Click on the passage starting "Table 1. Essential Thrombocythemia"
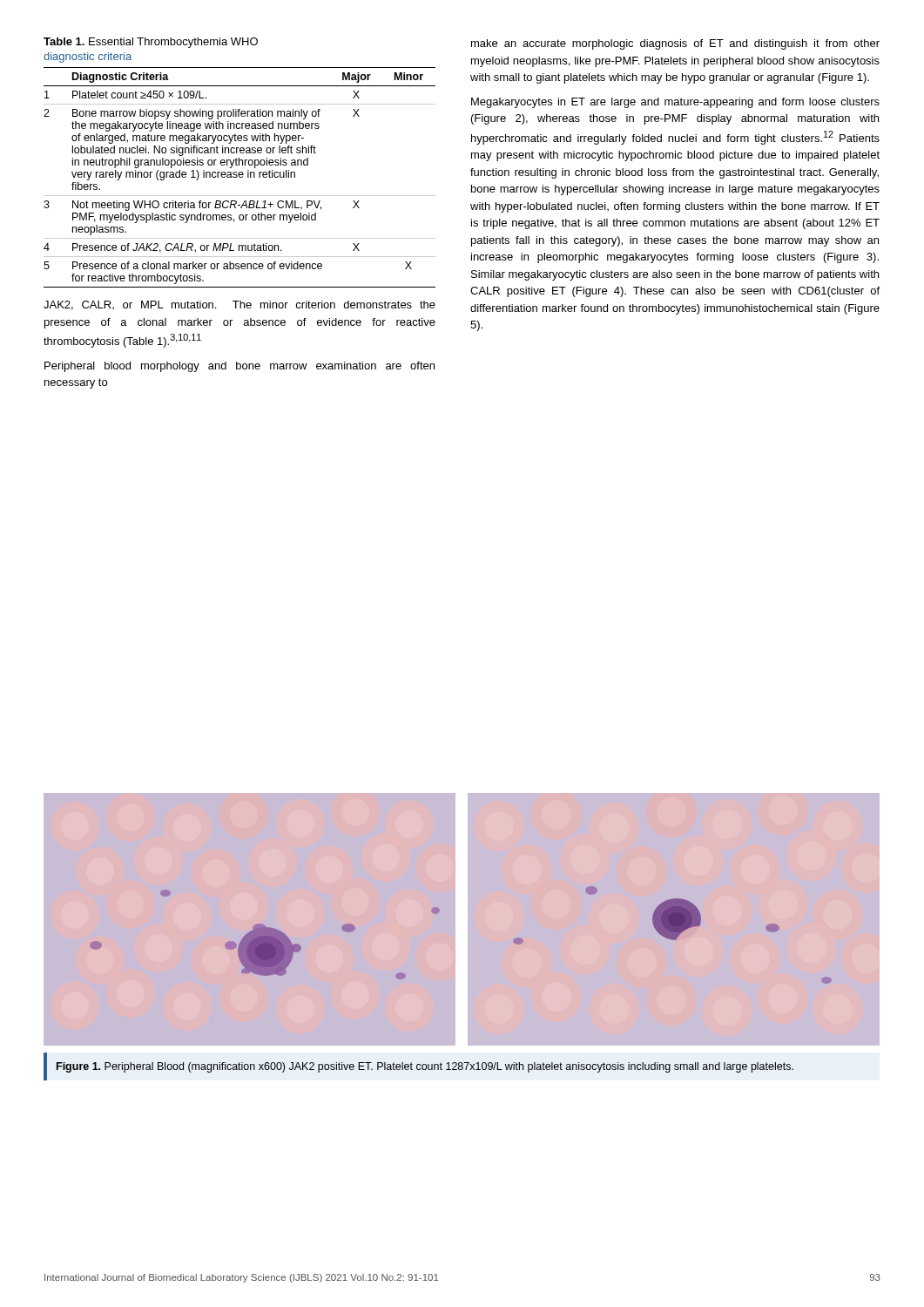This screenshot has width=924, height=1307. [x=151, y=41]
